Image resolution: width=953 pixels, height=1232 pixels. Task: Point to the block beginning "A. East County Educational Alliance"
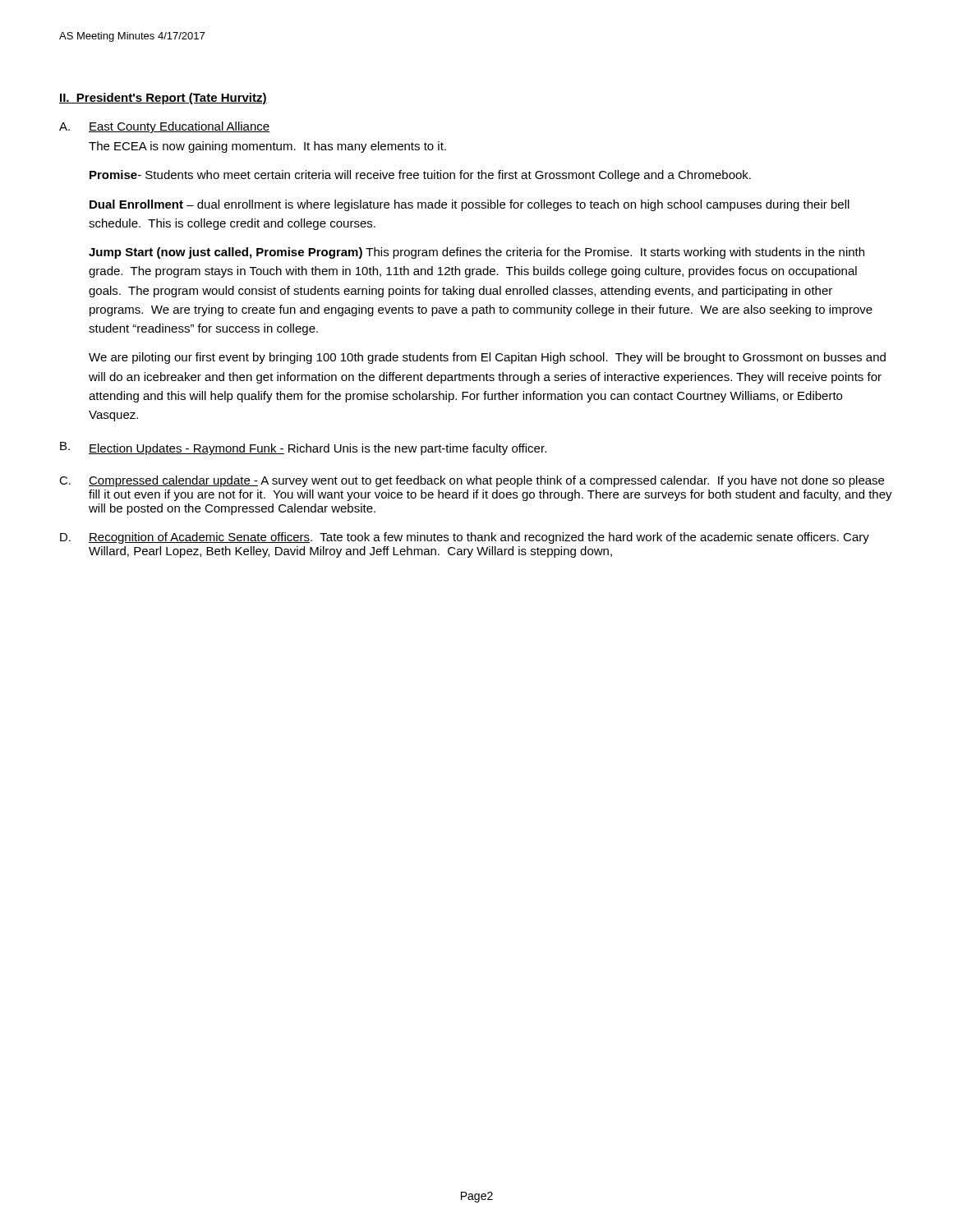tap(476, 272)
